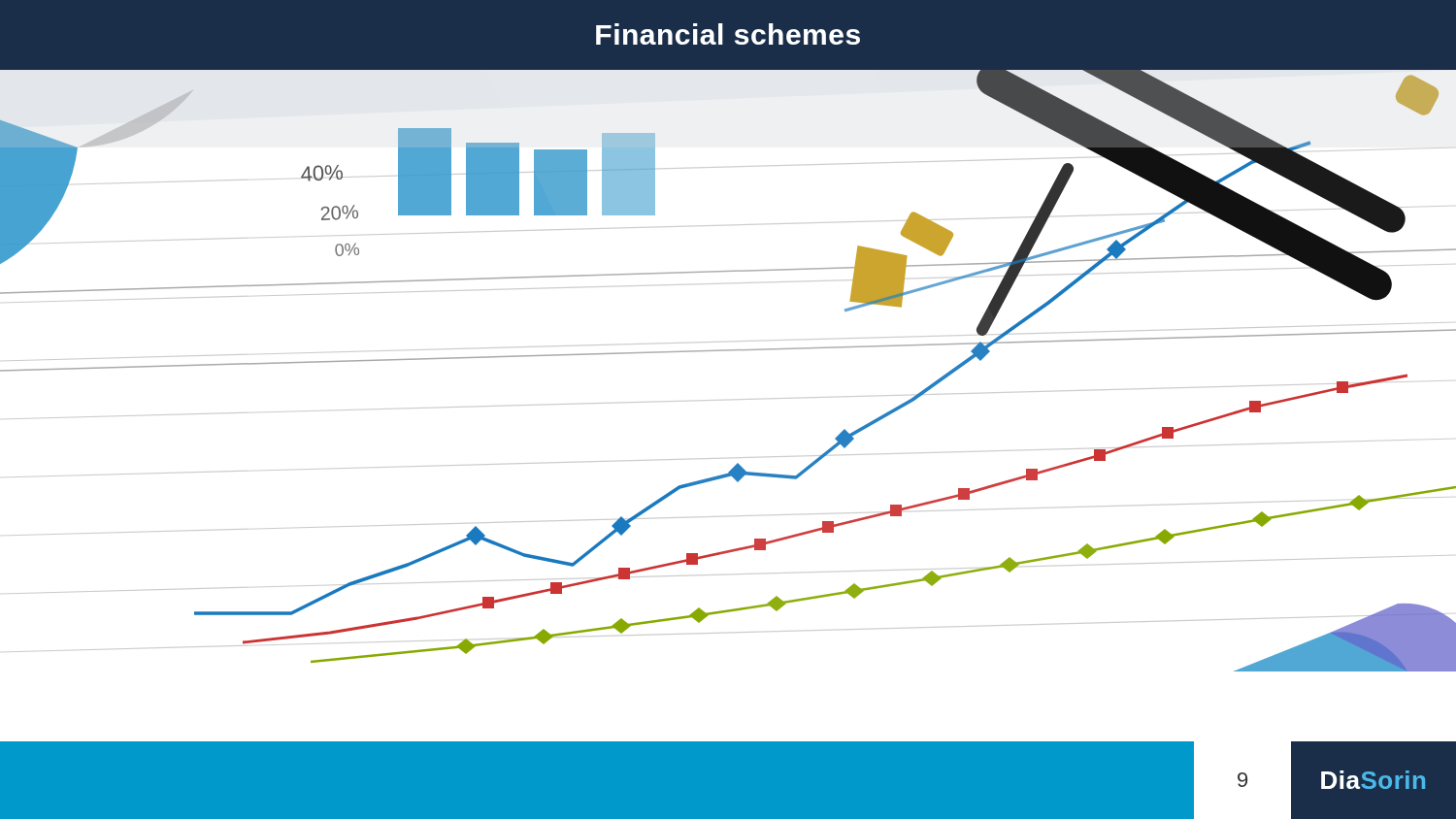Locate the text "Financial schemes"
The image size is (1456, 819).
coord(728,35)
